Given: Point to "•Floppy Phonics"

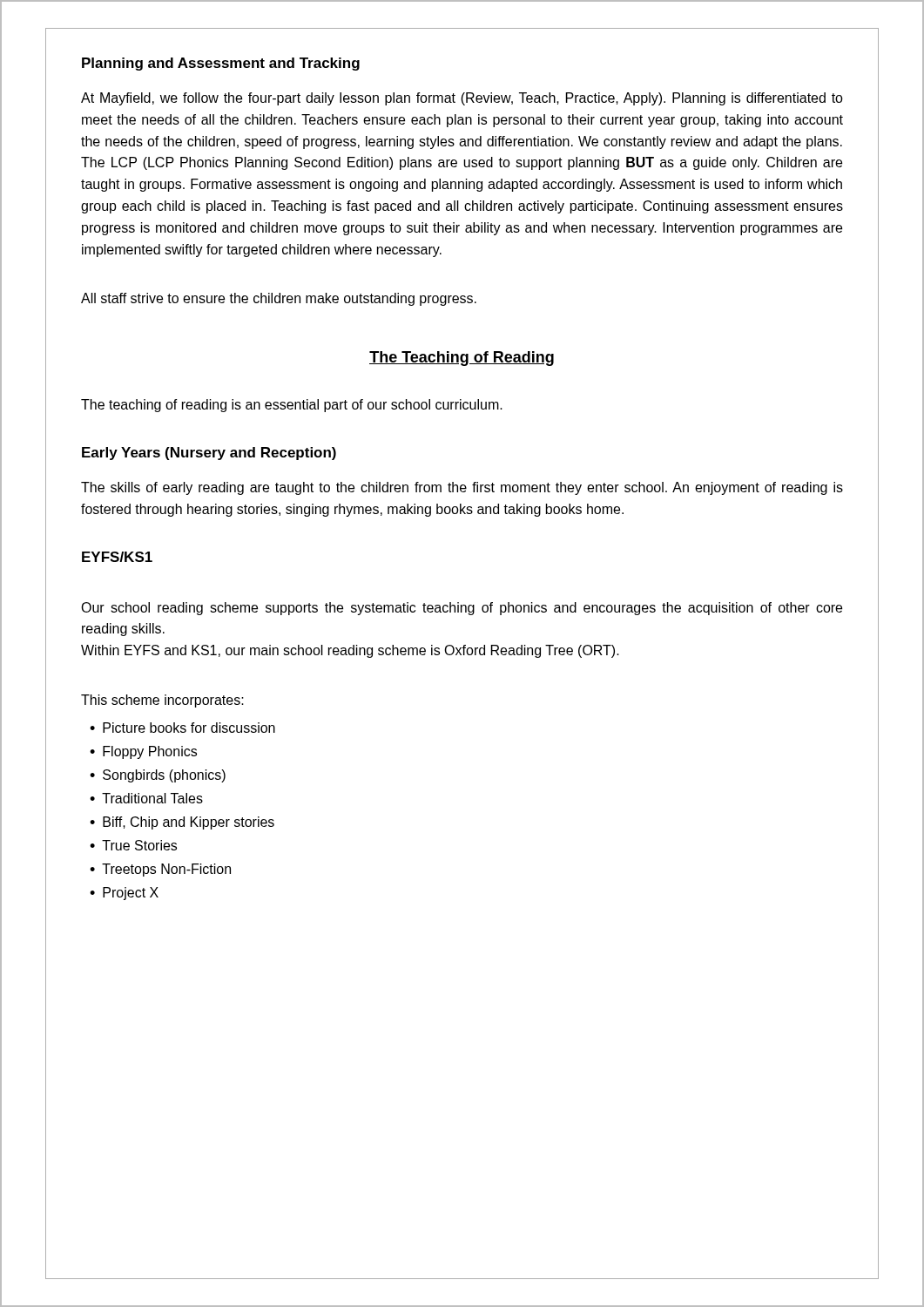Looking at the screenshot, I should (144, 752).
